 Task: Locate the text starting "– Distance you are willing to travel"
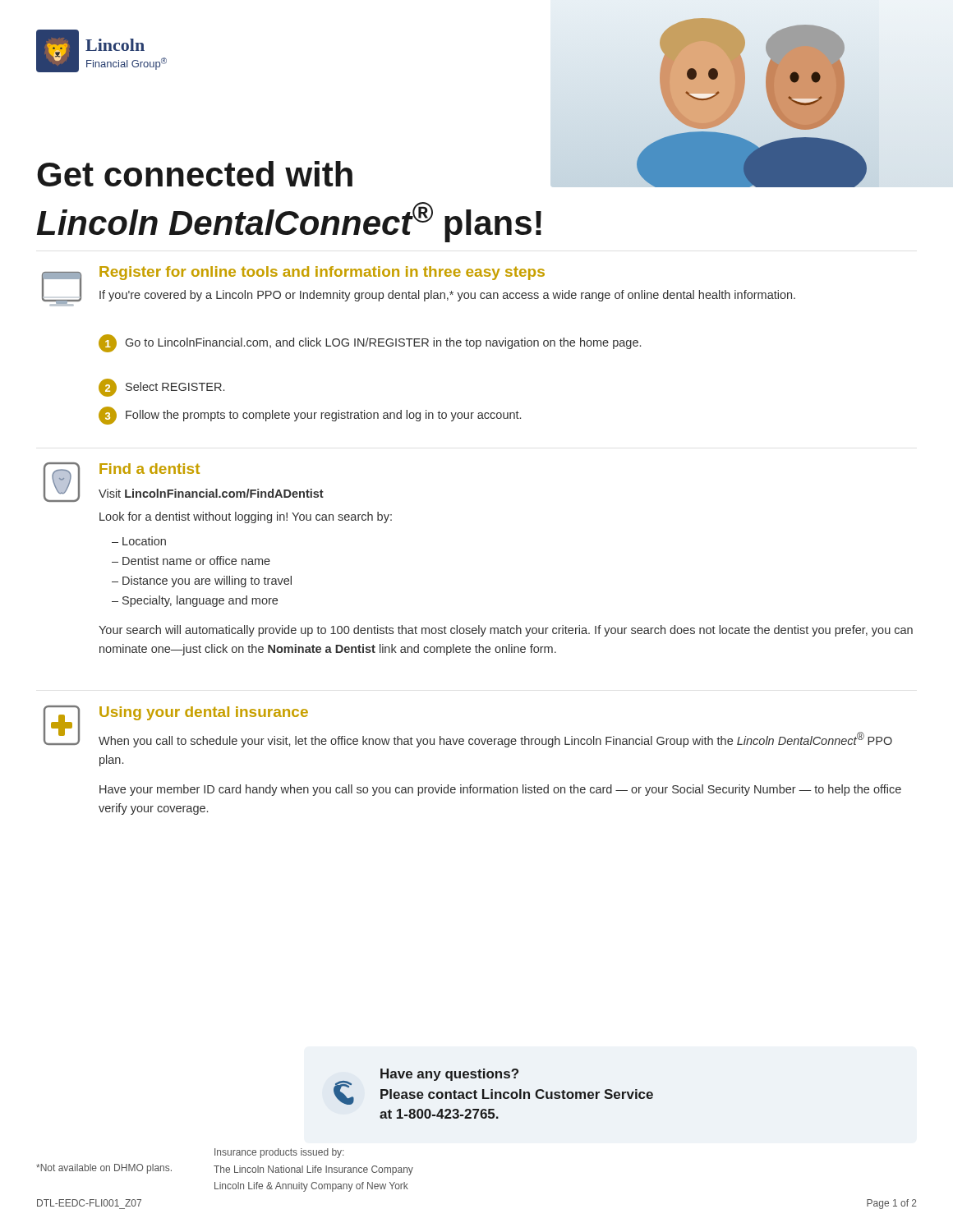[x=202, y=581]
